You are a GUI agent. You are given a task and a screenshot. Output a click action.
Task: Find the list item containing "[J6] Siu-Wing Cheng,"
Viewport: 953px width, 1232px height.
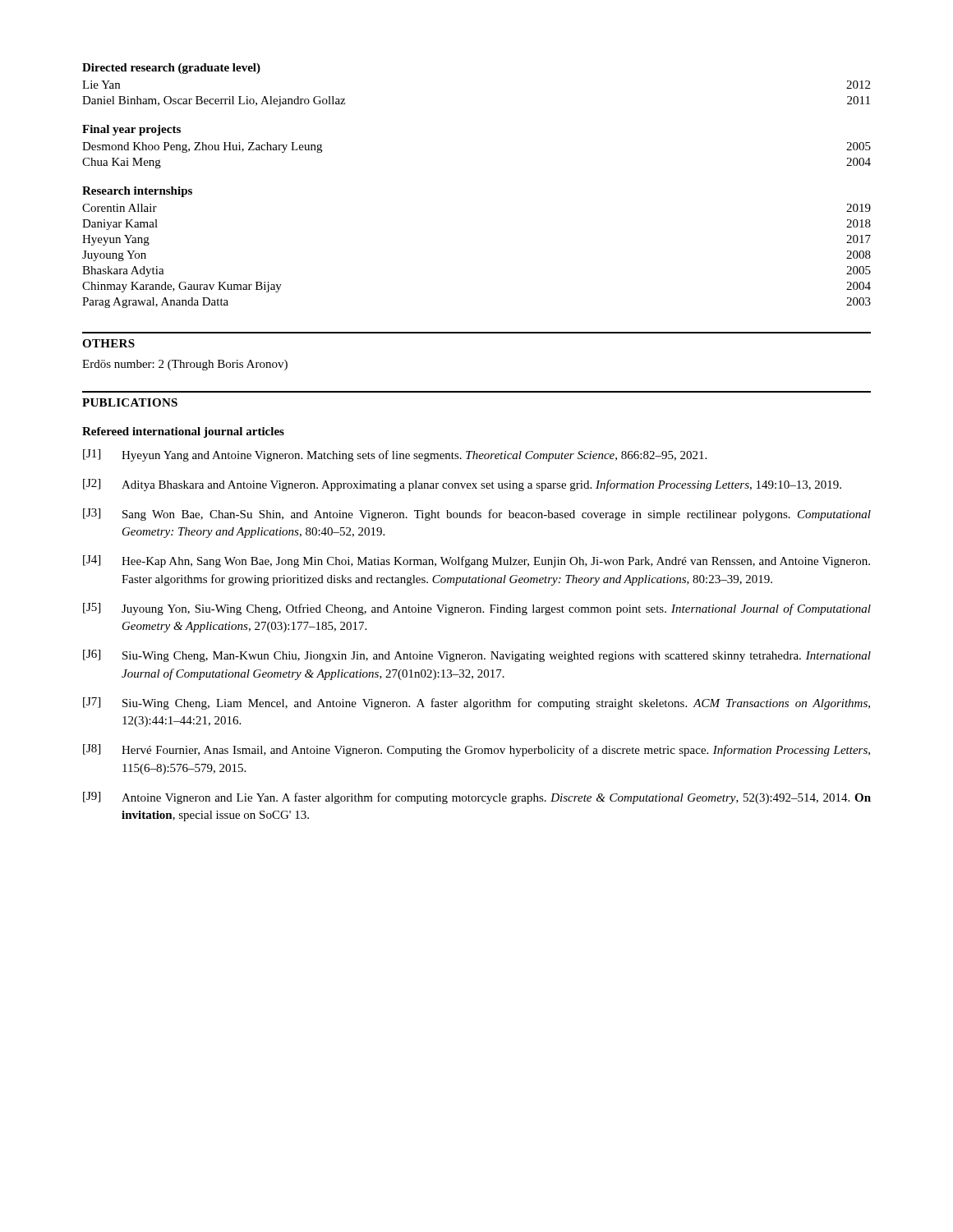[476, 665]
